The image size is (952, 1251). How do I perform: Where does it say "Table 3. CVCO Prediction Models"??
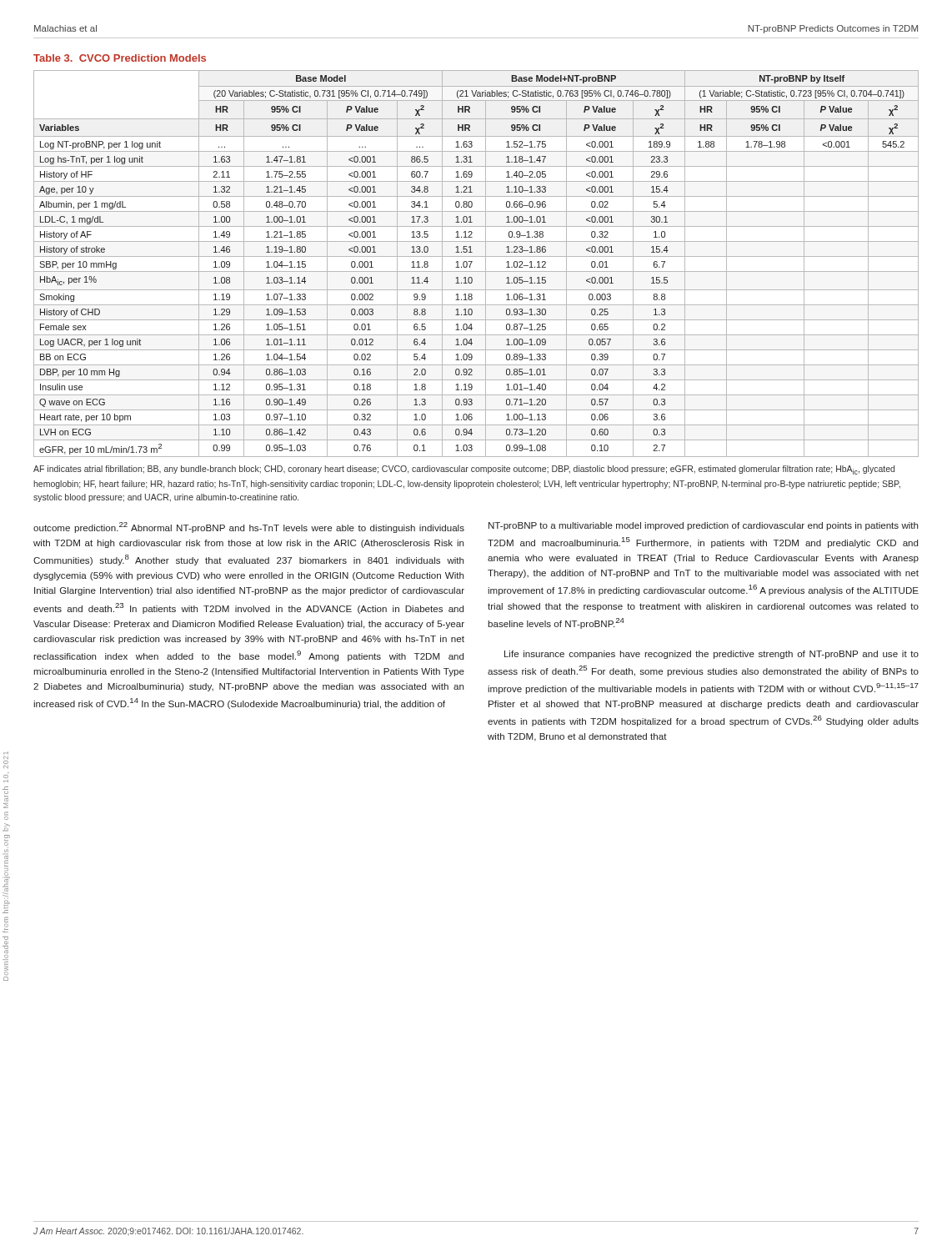click(x=120, y=58)
